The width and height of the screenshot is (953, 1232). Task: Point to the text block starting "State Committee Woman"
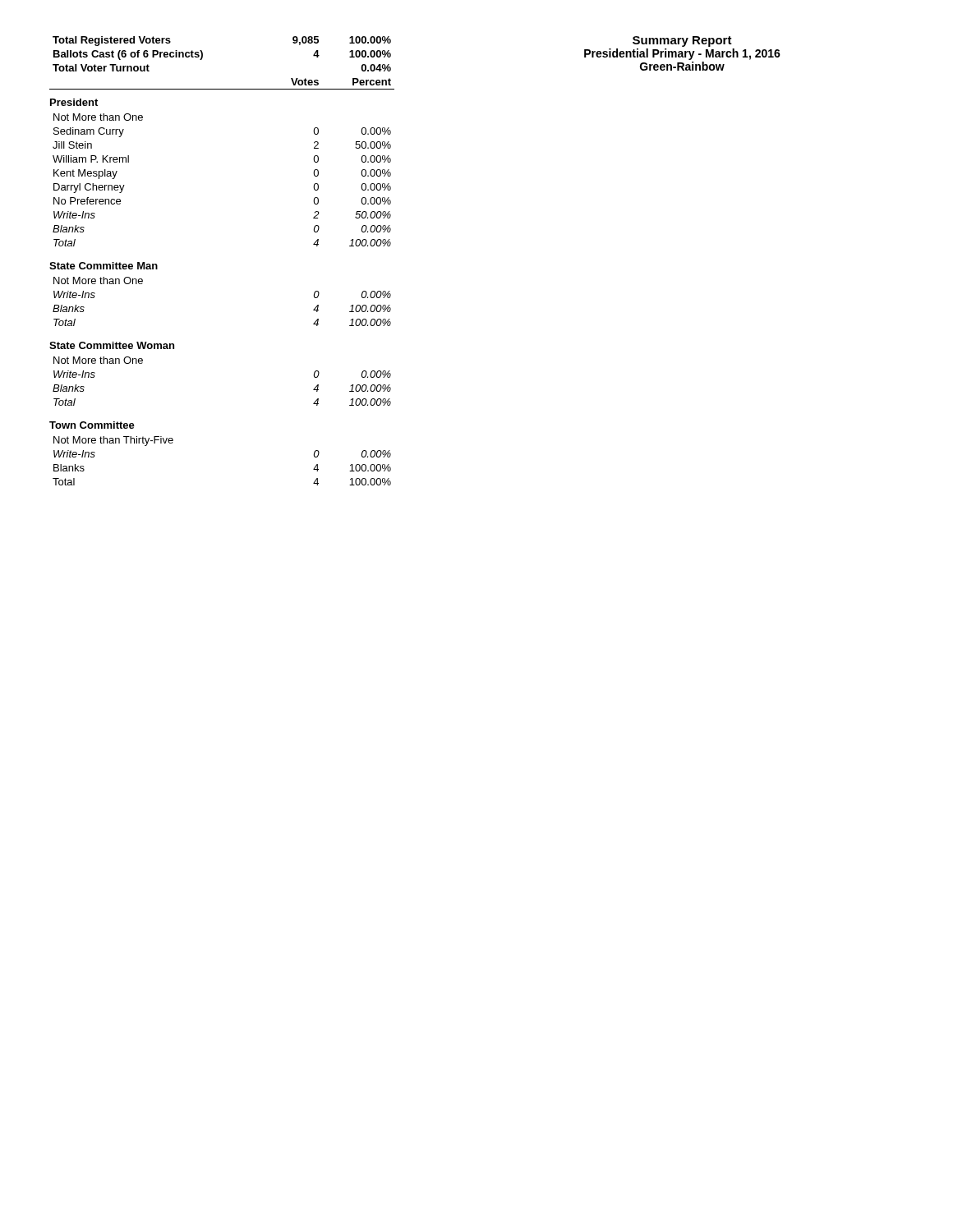tap(112, 345)
